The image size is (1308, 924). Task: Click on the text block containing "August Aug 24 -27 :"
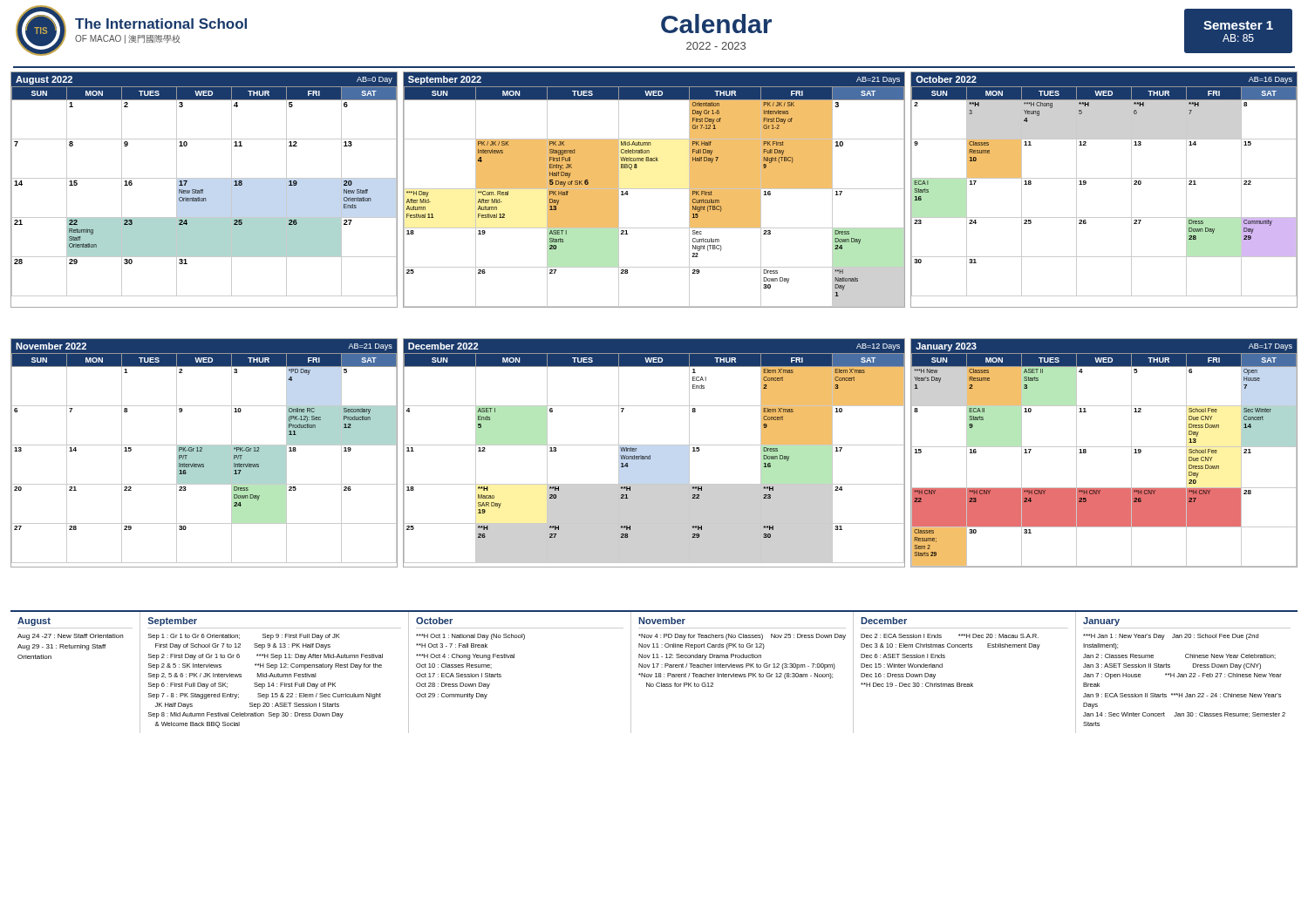coord(75,639)
